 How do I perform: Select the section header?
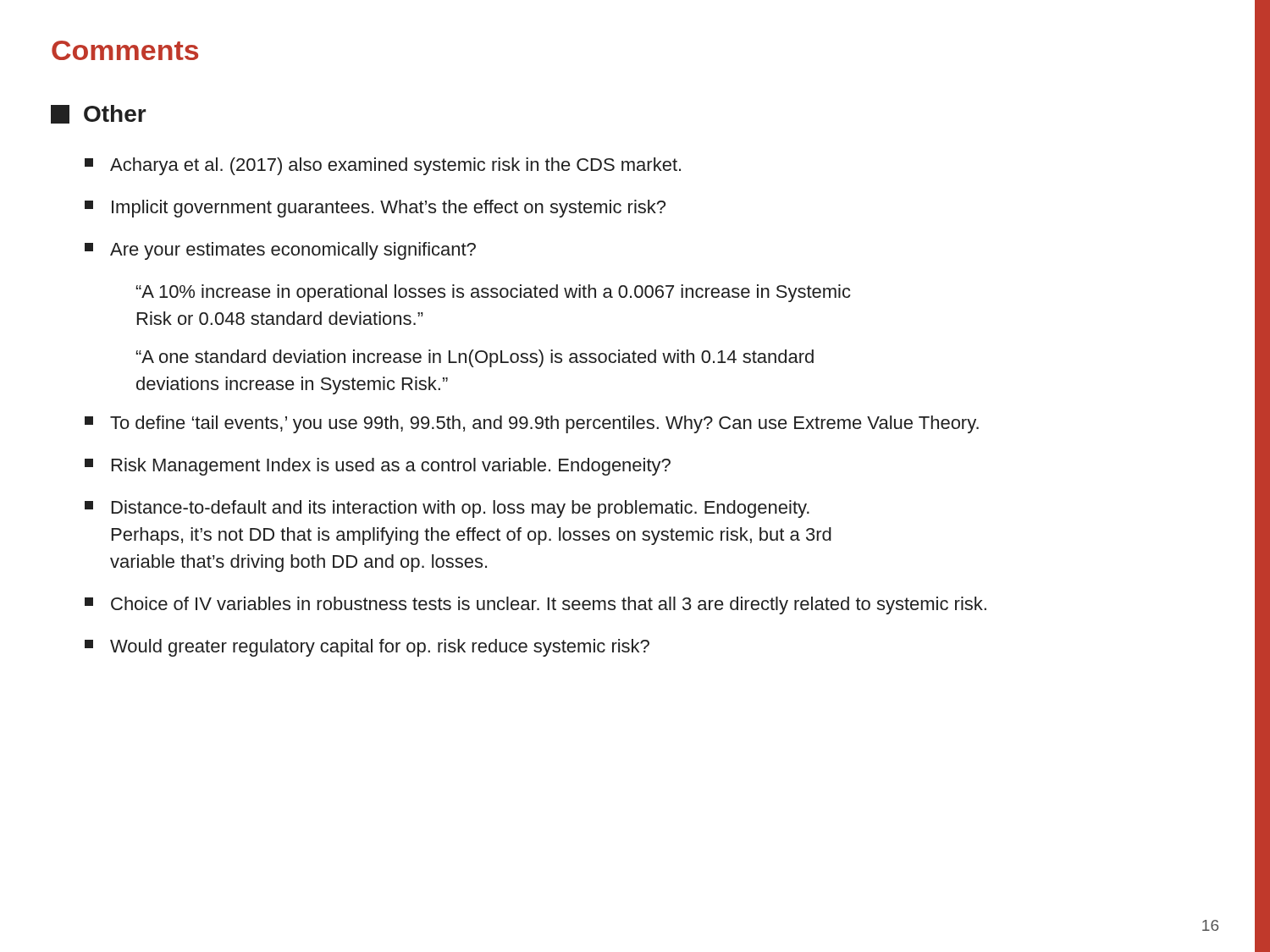point(98,114)
